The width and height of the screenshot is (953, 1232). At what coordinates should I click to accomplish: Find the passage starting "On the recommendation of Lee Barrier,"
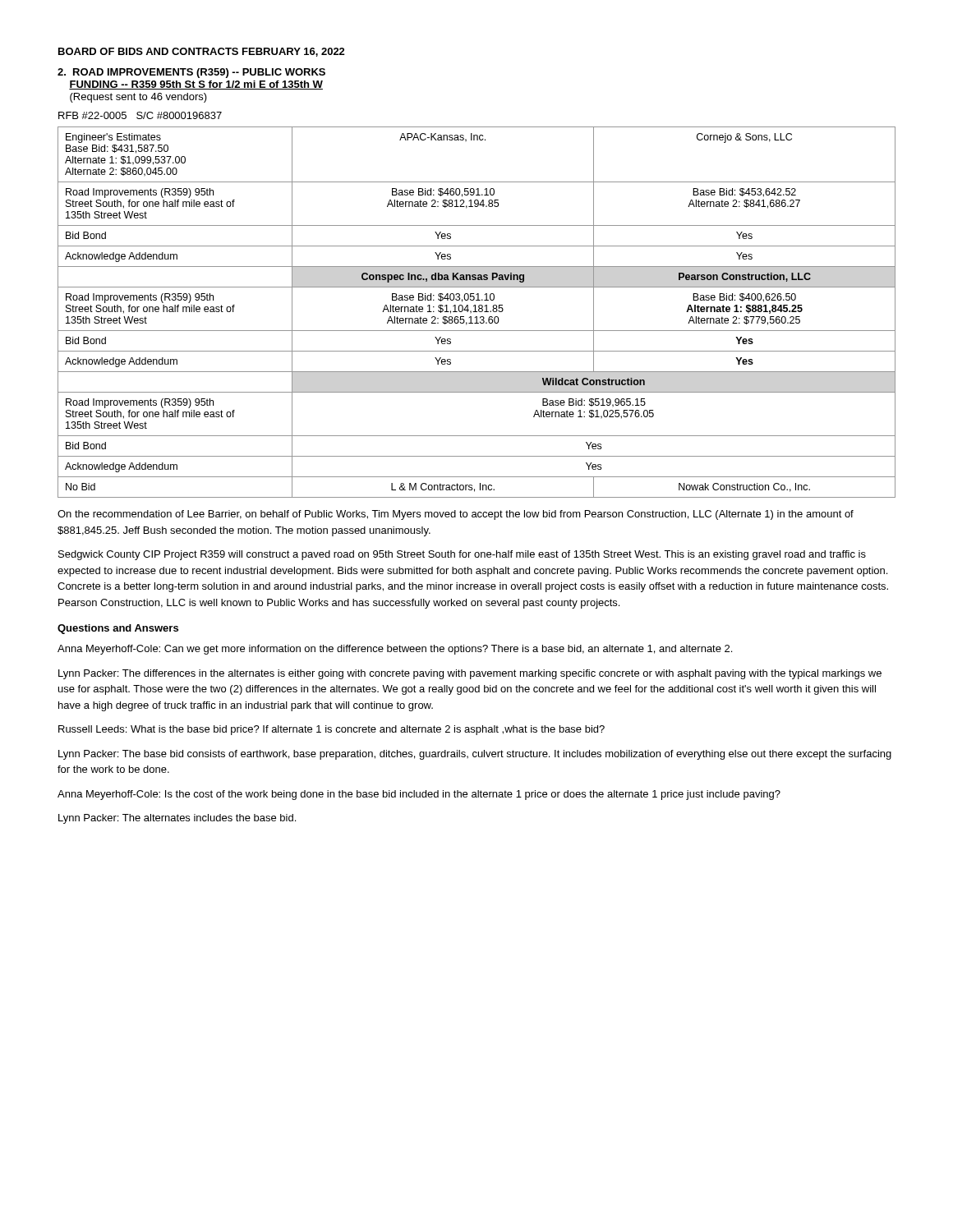tap(455, 522)
